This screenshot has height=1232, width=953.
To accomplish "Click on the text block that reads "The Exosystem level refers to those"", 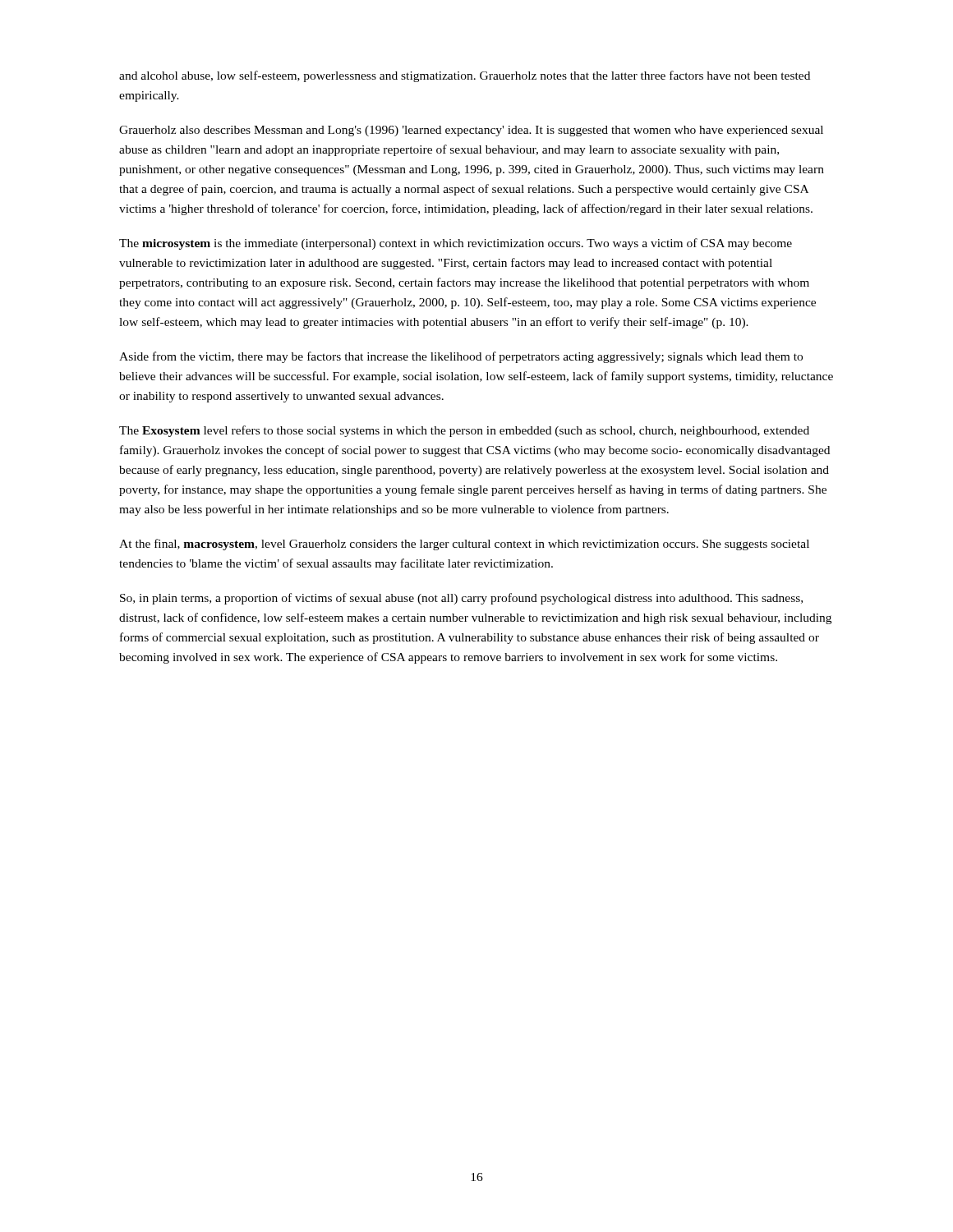I will tap(475, 470).
